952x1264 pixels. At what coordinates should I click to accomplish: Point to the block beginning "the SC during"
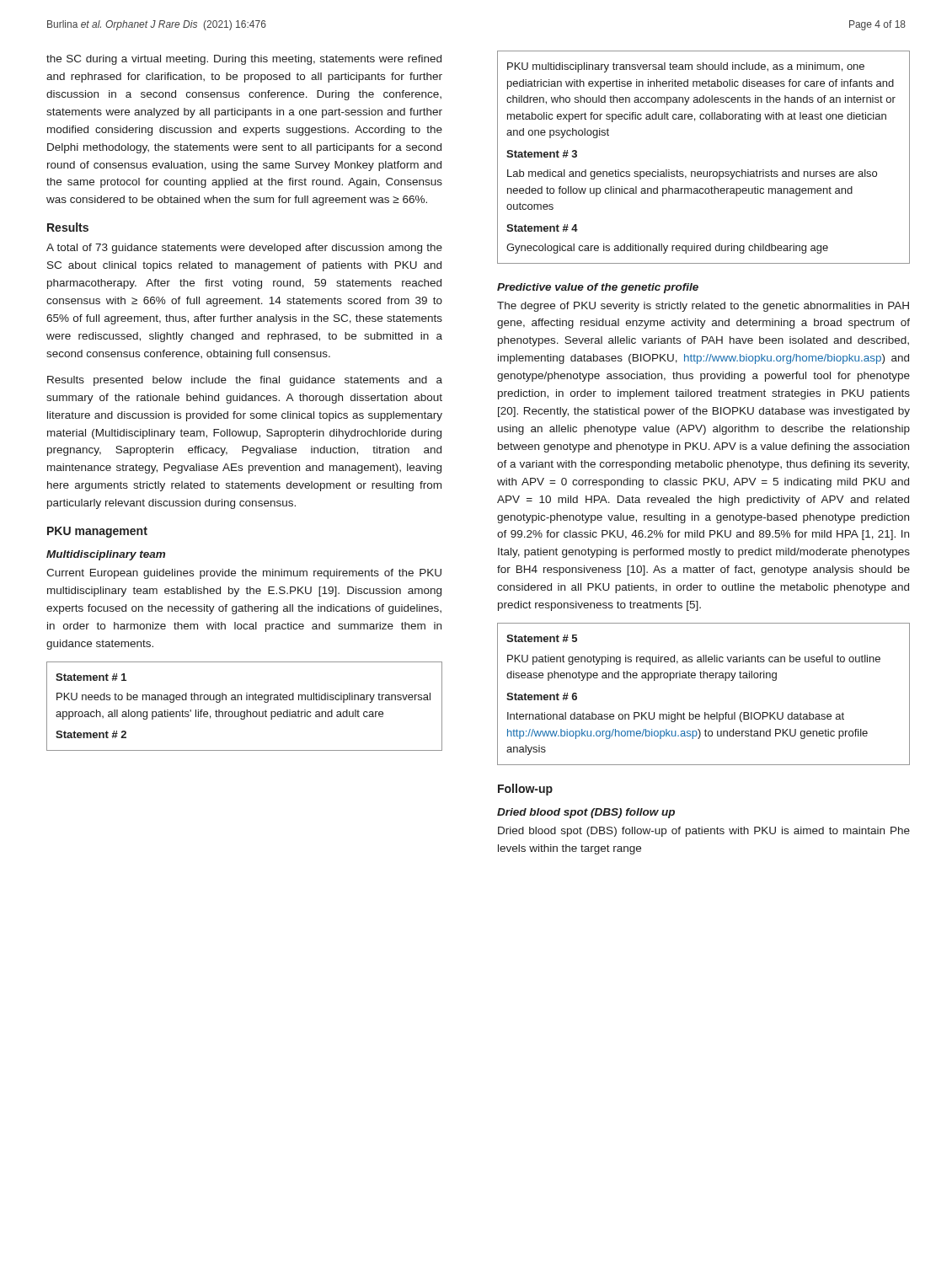pos(244,129)
